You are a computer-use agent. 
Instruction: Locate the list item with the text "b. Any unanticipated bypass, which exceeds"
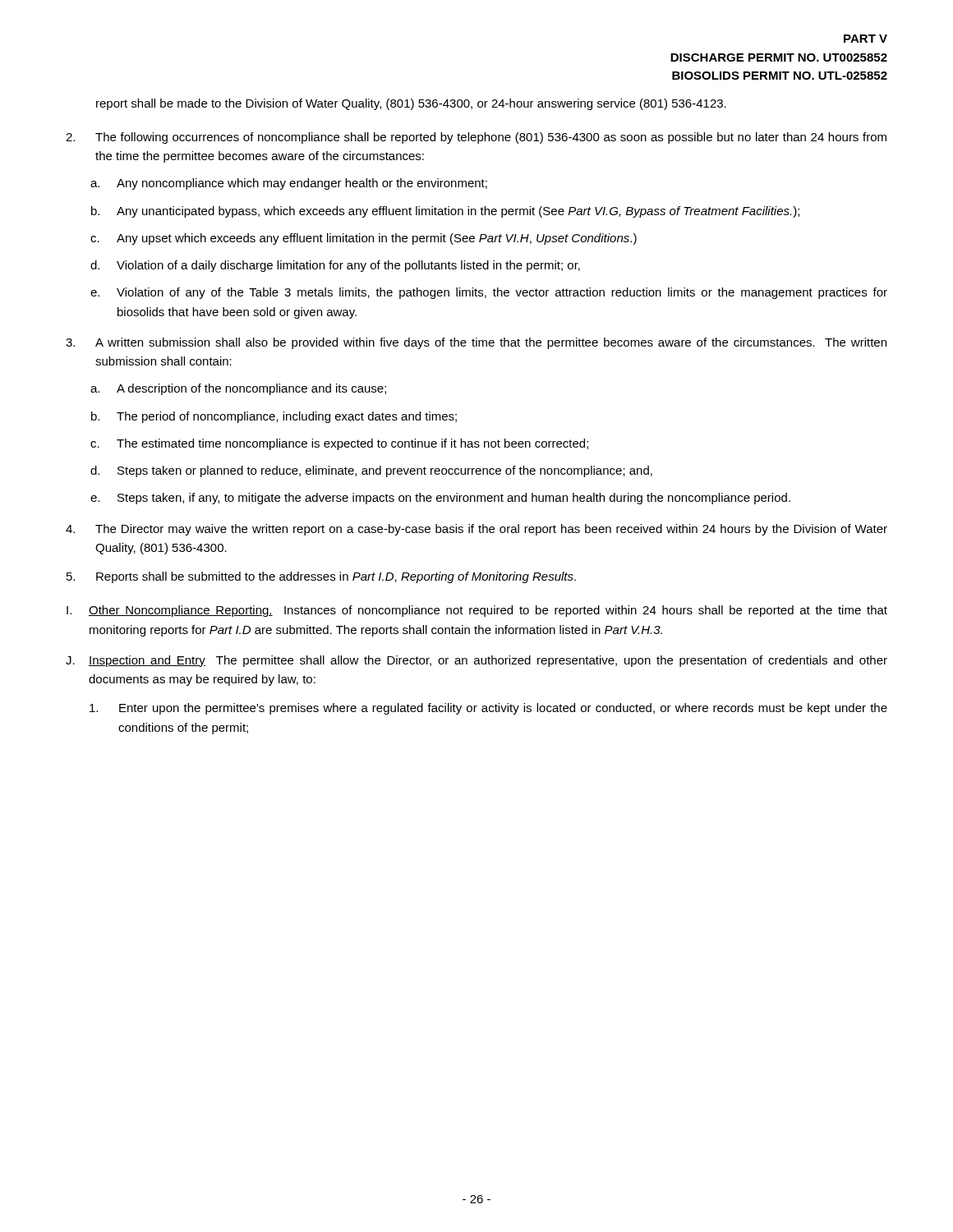click(445, 210)
